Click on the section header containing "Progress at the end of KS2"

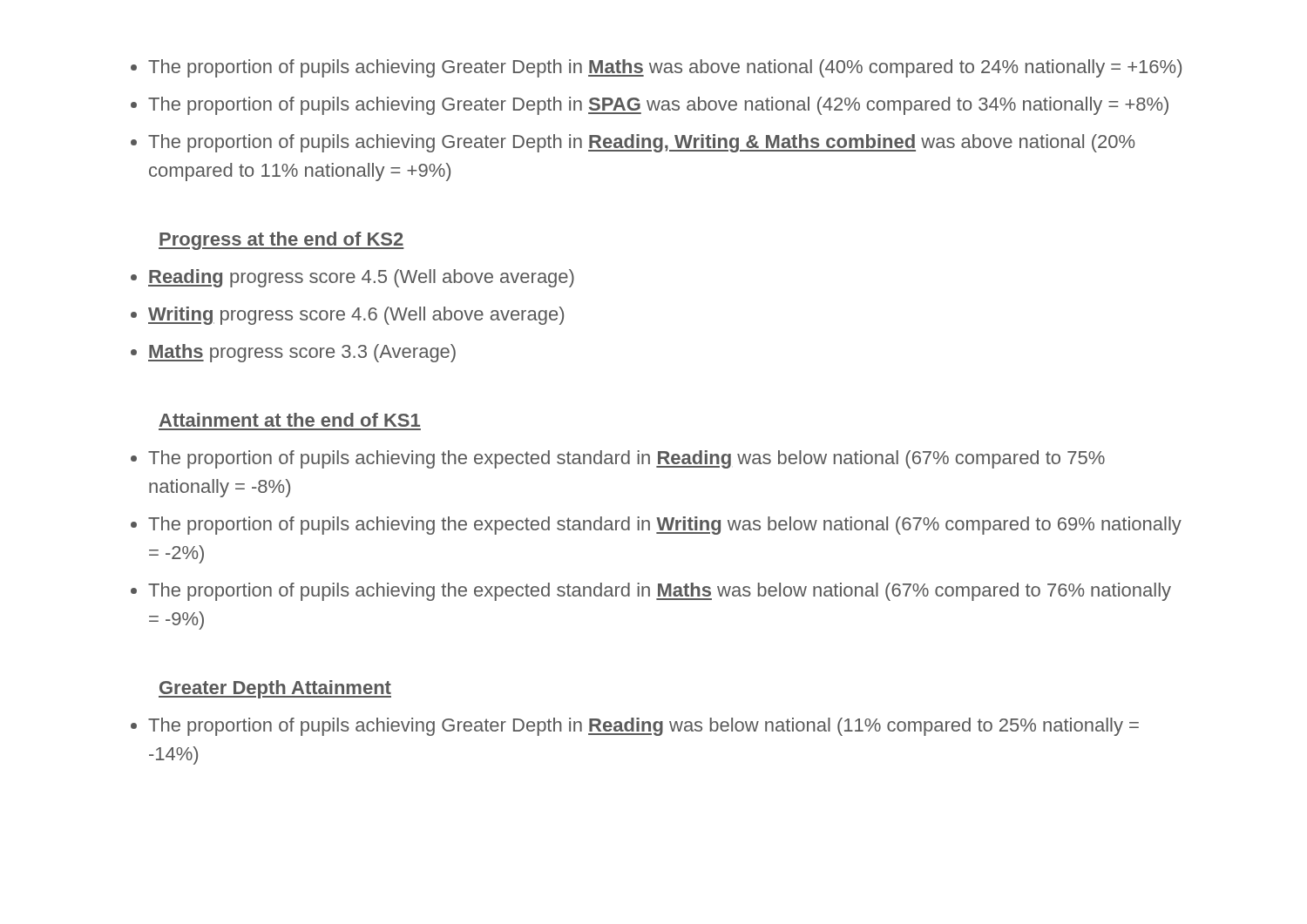point(281,239)
